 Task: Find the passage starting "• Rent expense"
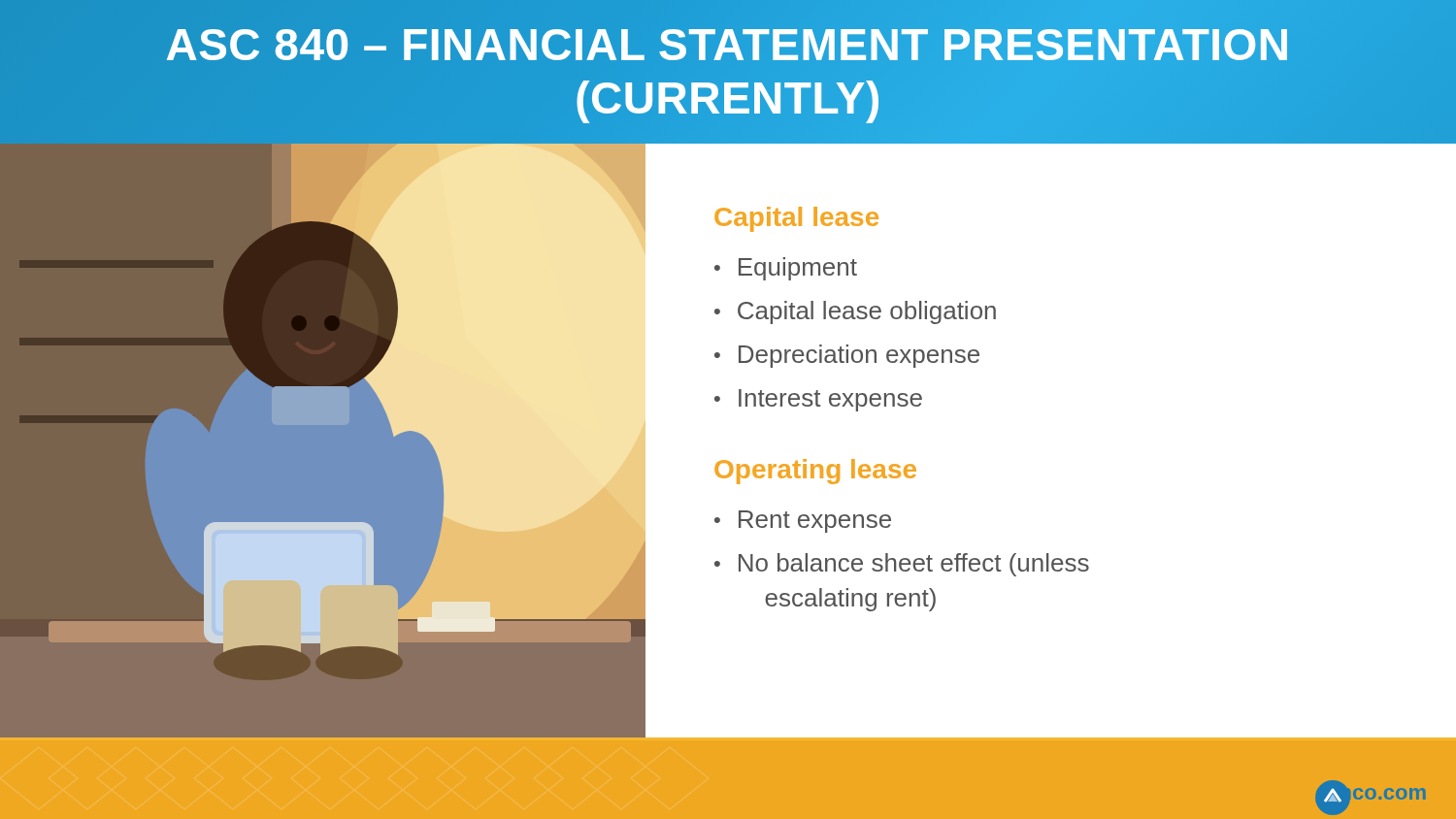point(803,520)
